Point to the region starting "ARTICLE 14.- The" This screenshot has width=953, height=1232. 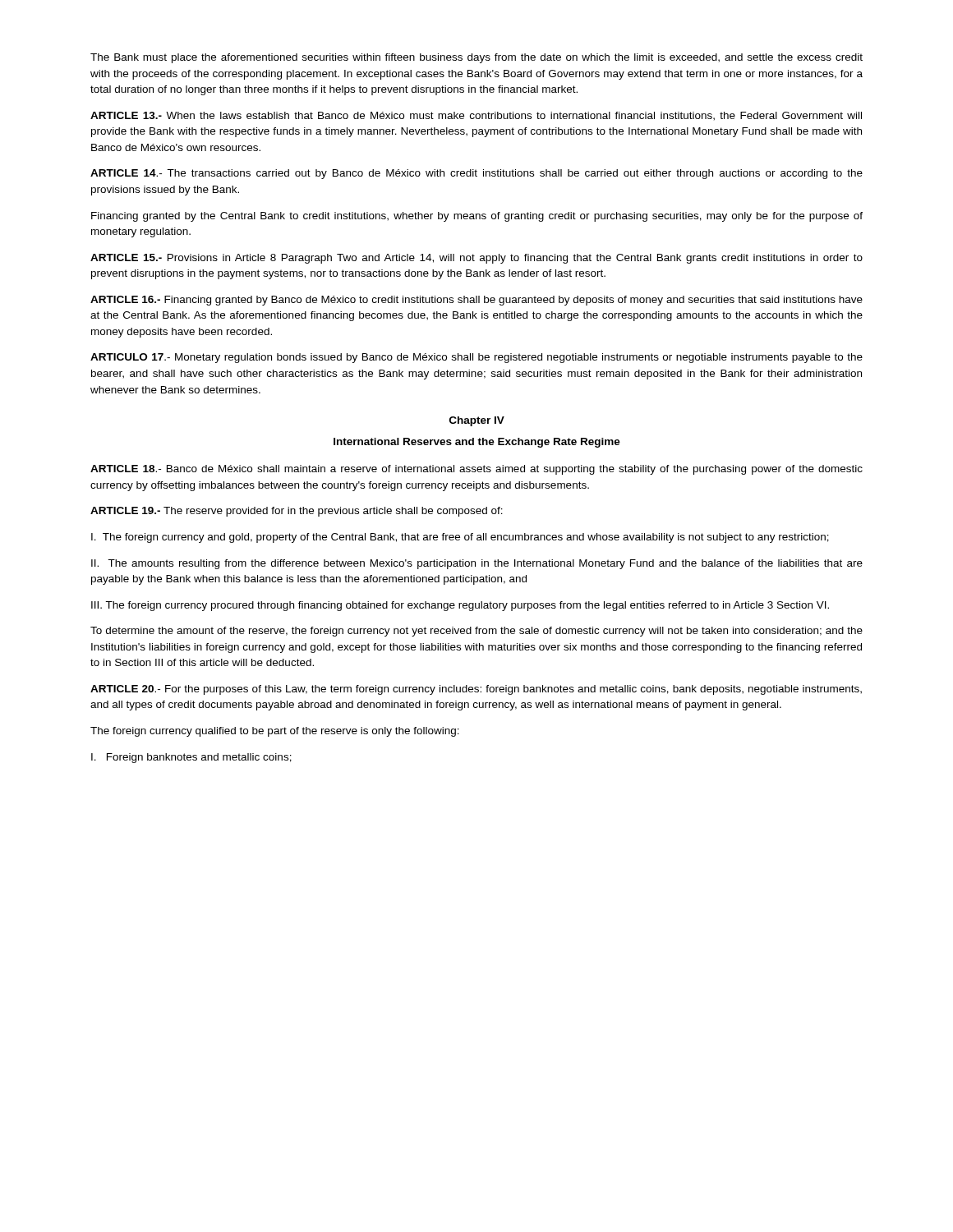pos(476,181)
